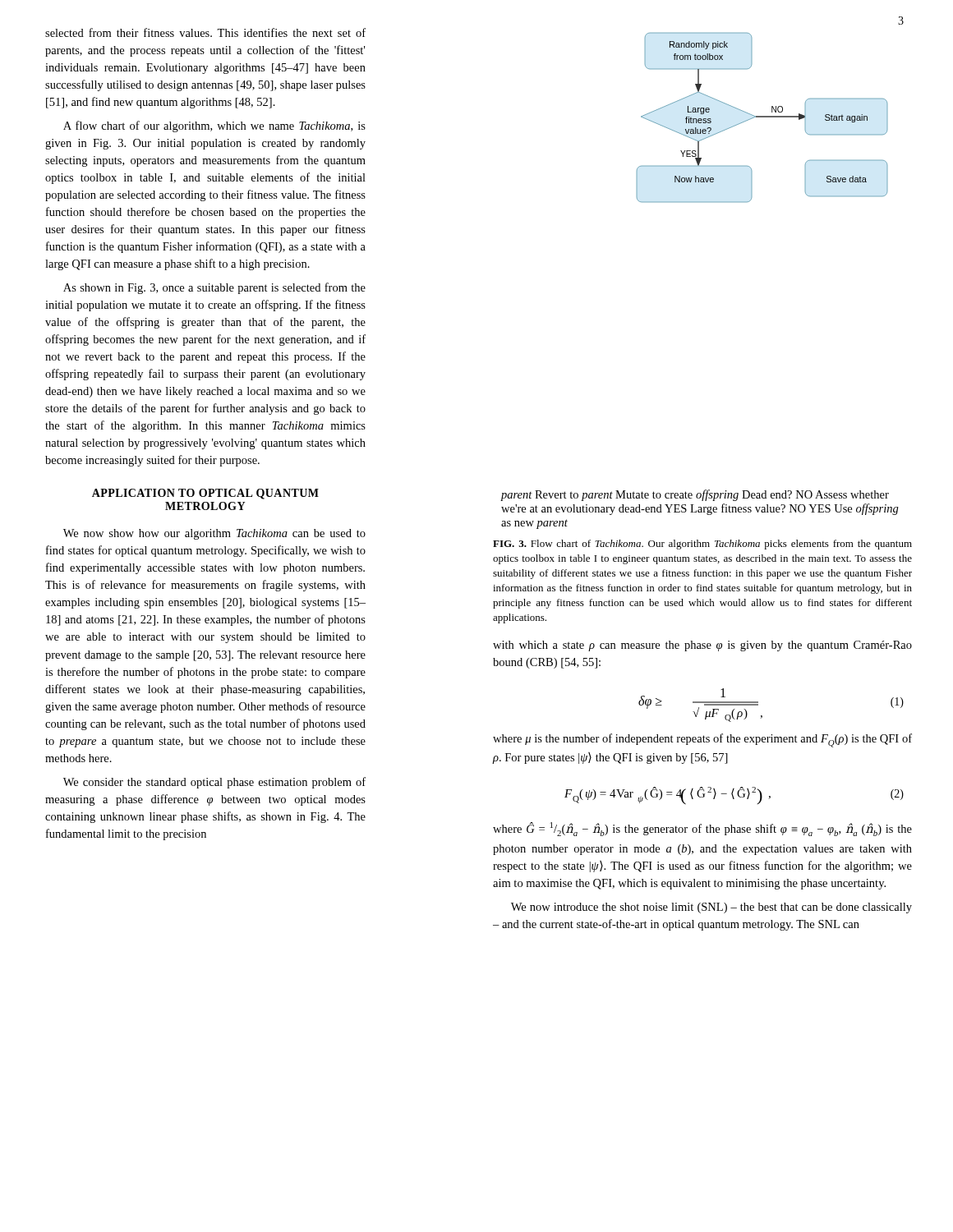The height and width of the screenshot is (1232, 953).
Task: Locate the text block with the text "where Ĝ = 1/2(n̂a − n̂b) is"
Action: tap(702, 876)
